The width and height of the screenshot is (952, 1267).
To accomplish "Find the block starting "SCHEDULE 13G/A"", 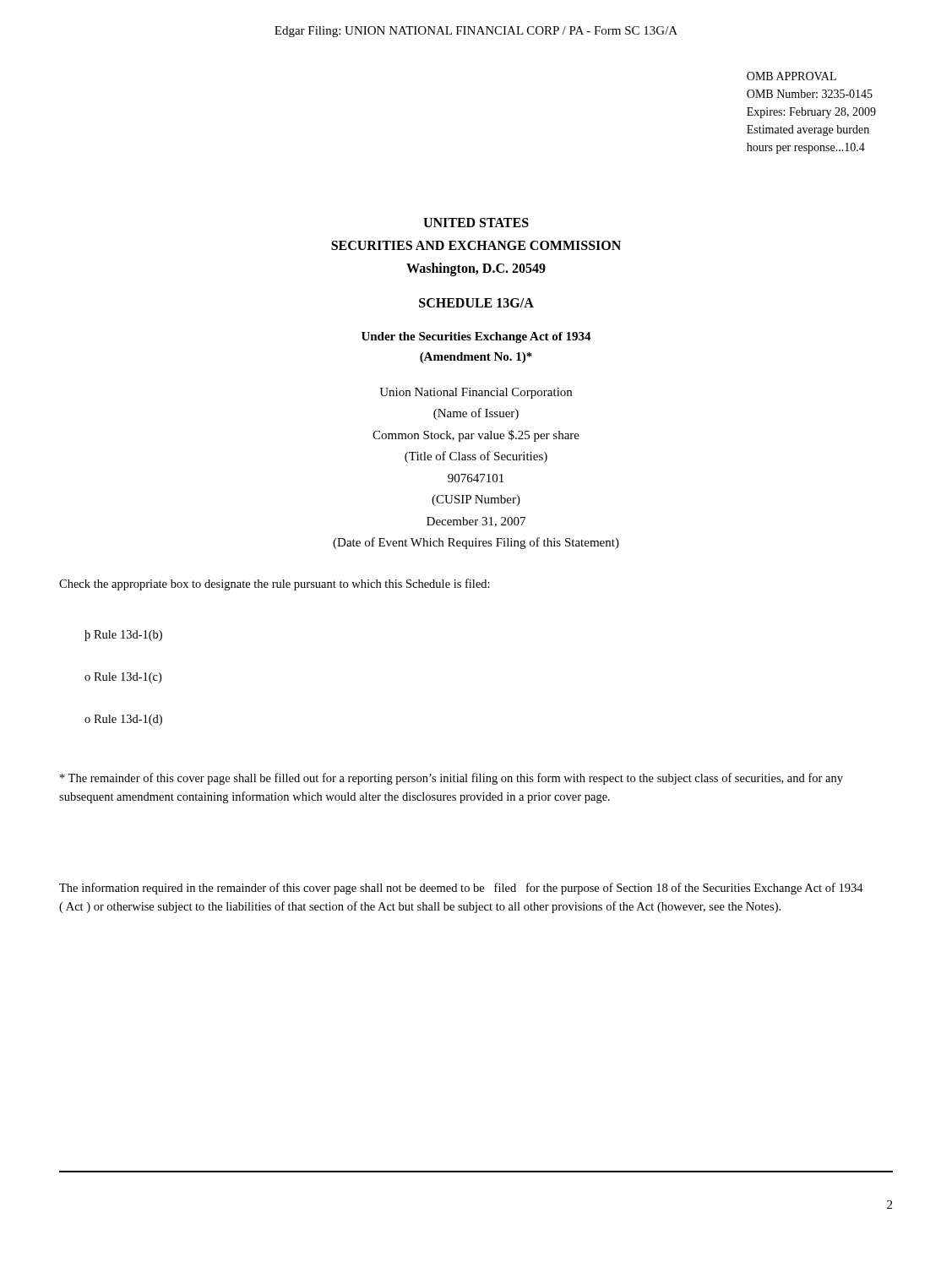I will click(x=476, y=302).
